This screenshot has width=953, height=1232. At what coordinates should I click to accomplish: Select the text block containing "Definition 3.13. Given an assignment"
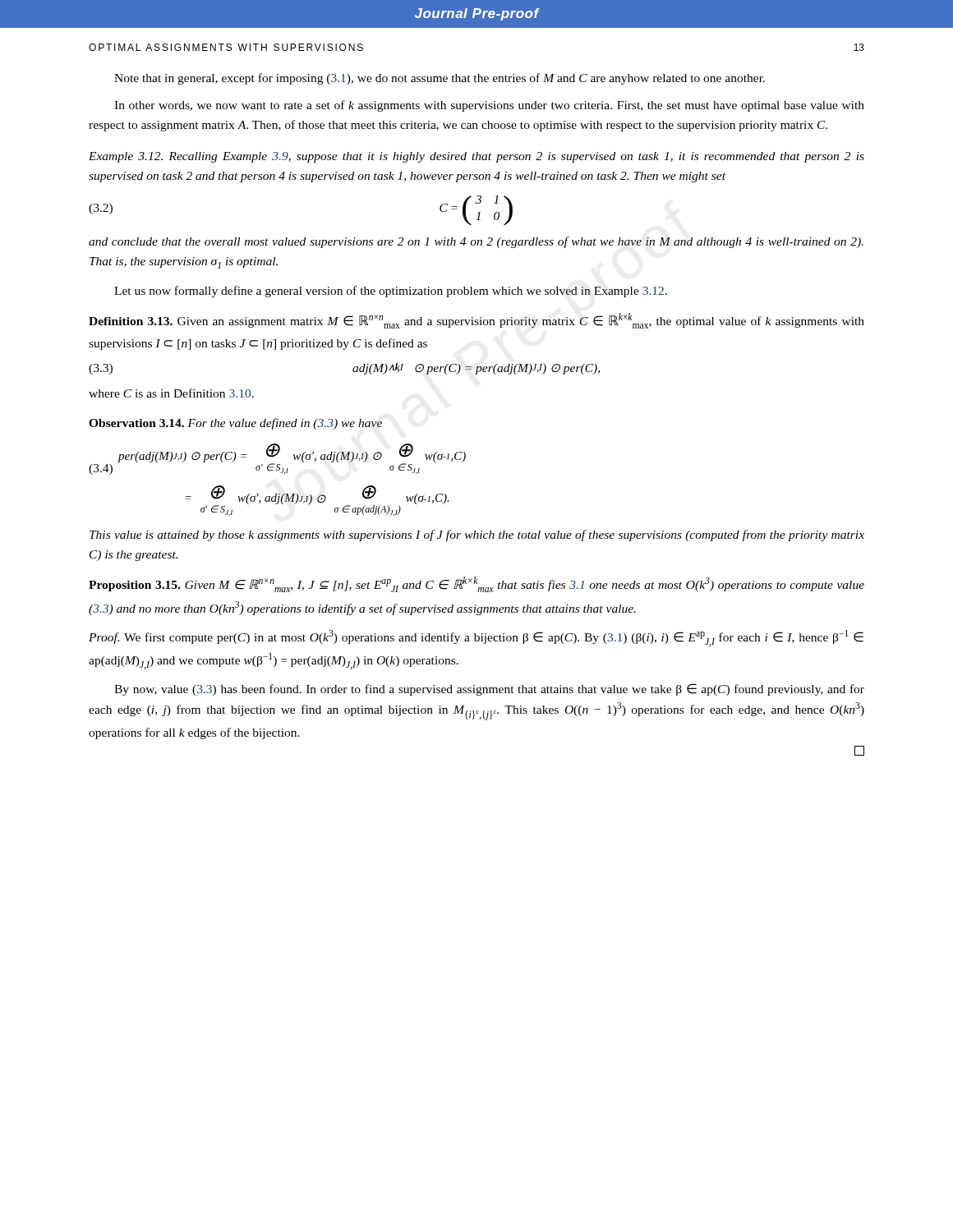476,331
